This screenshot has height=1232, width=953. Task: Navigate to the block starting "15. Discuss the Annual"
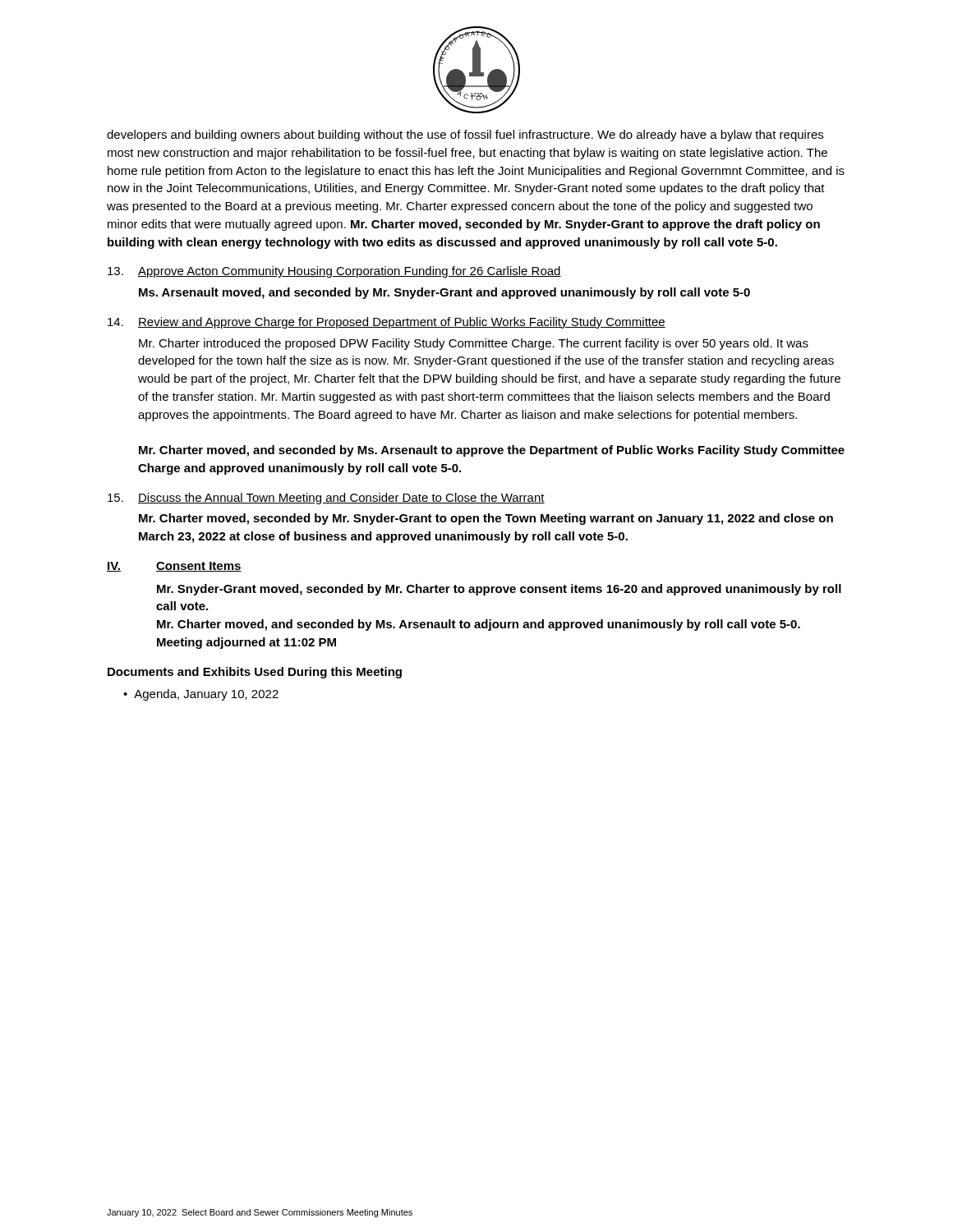(x=476, y=517)
